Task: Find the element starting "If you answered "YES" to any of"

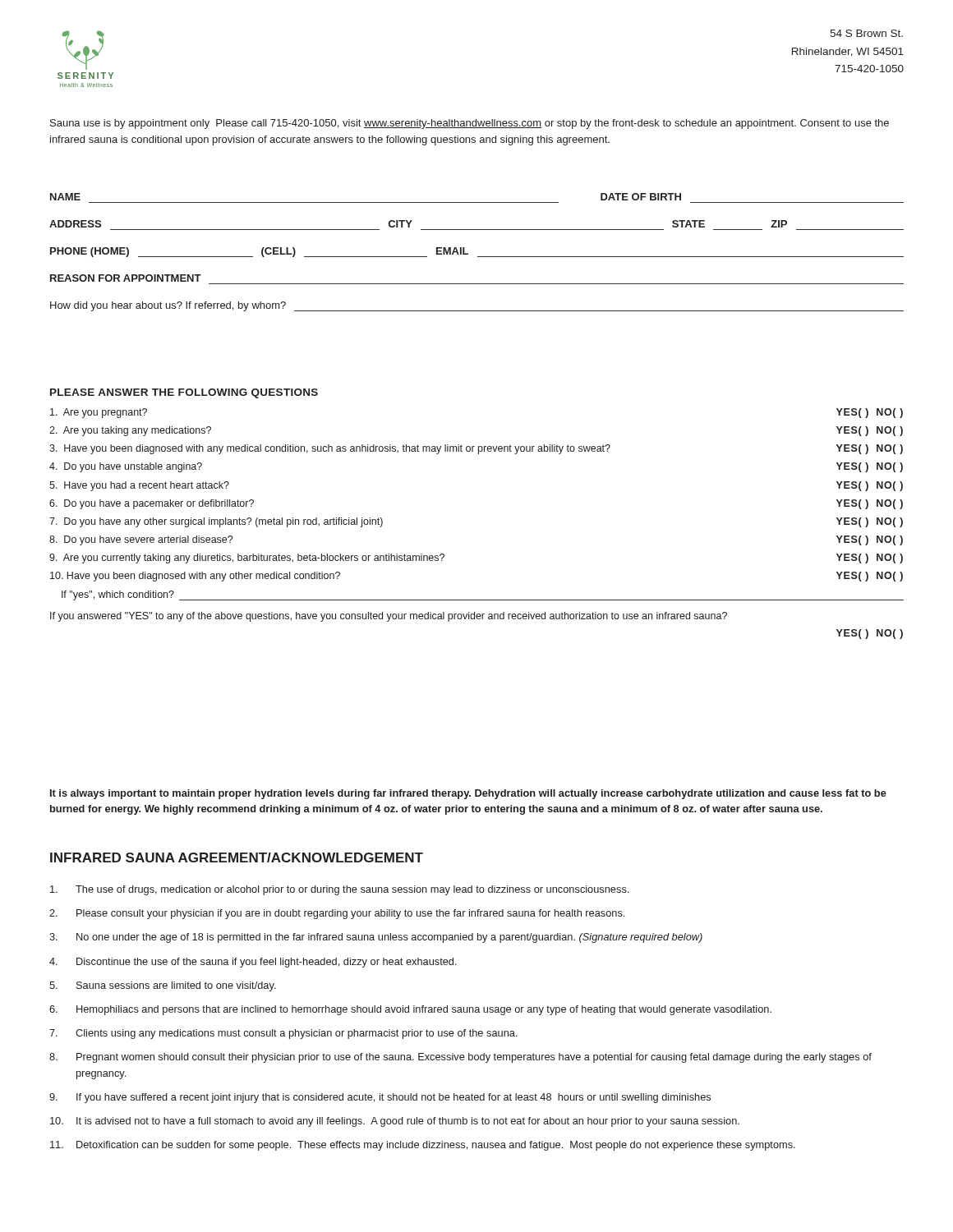Action: [388, 616]
